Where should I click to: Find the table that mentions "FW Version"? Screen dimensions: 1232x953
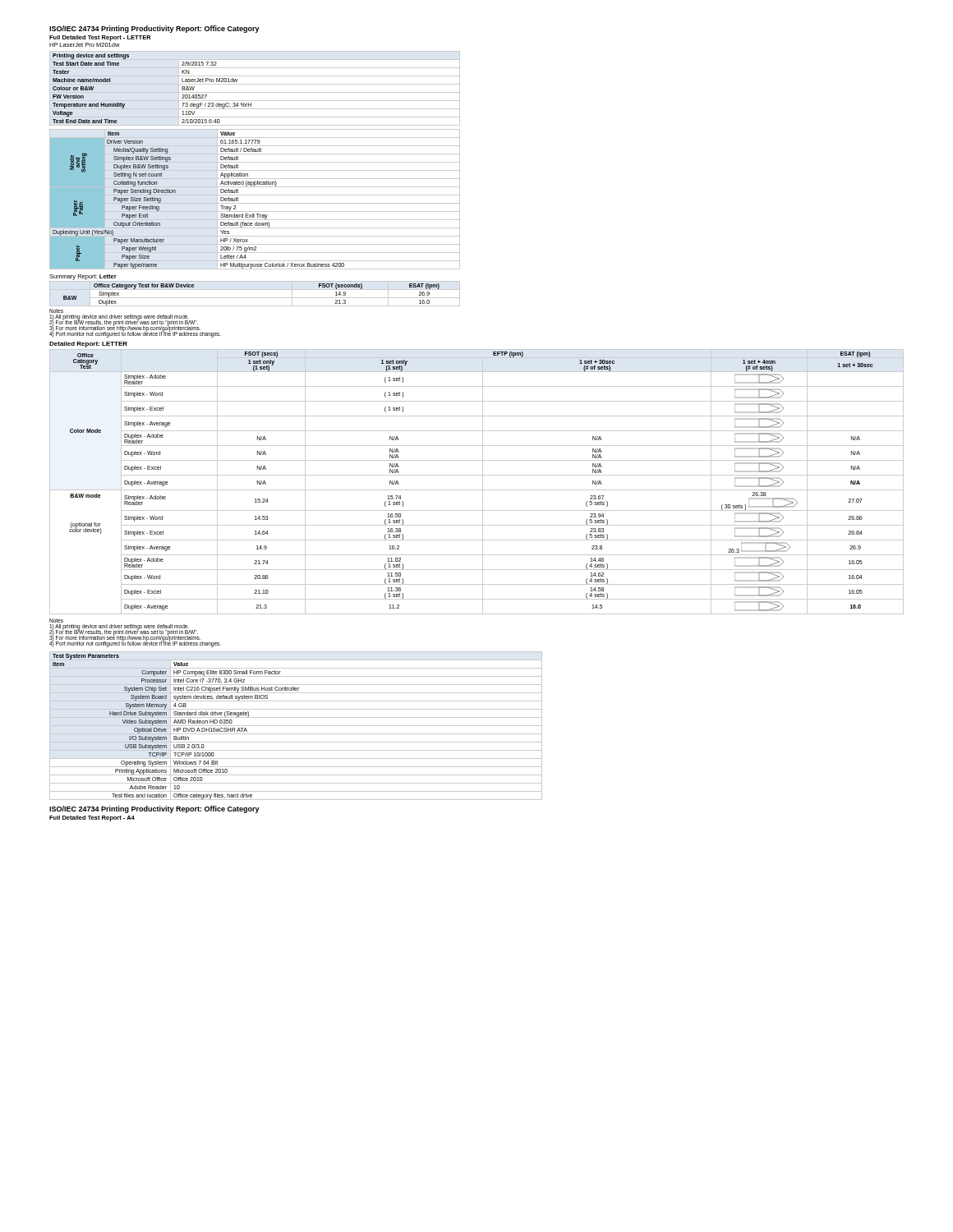(x=255, y=88)
